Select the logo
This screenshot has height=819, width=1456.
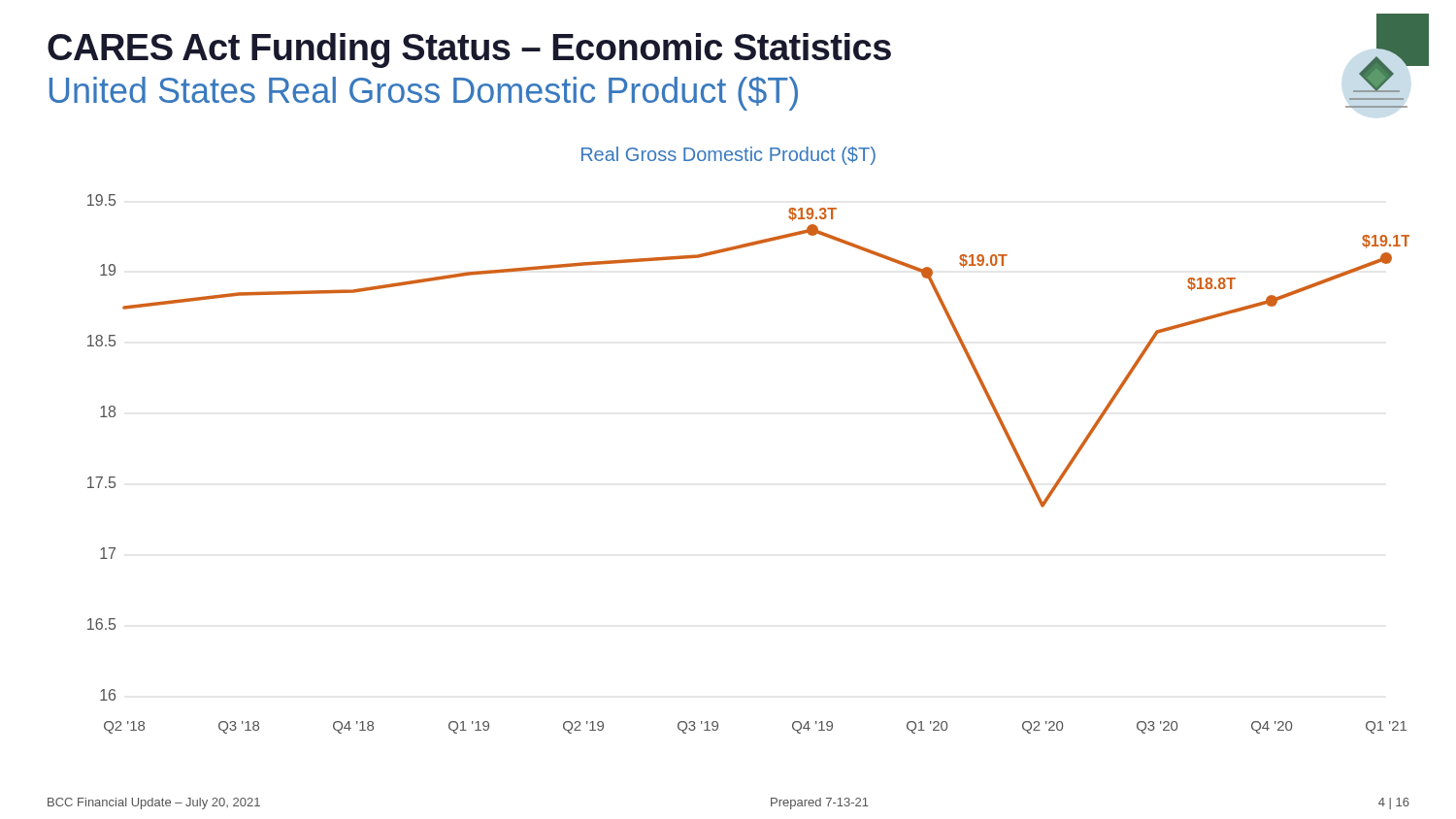(x=1376, y=66)
